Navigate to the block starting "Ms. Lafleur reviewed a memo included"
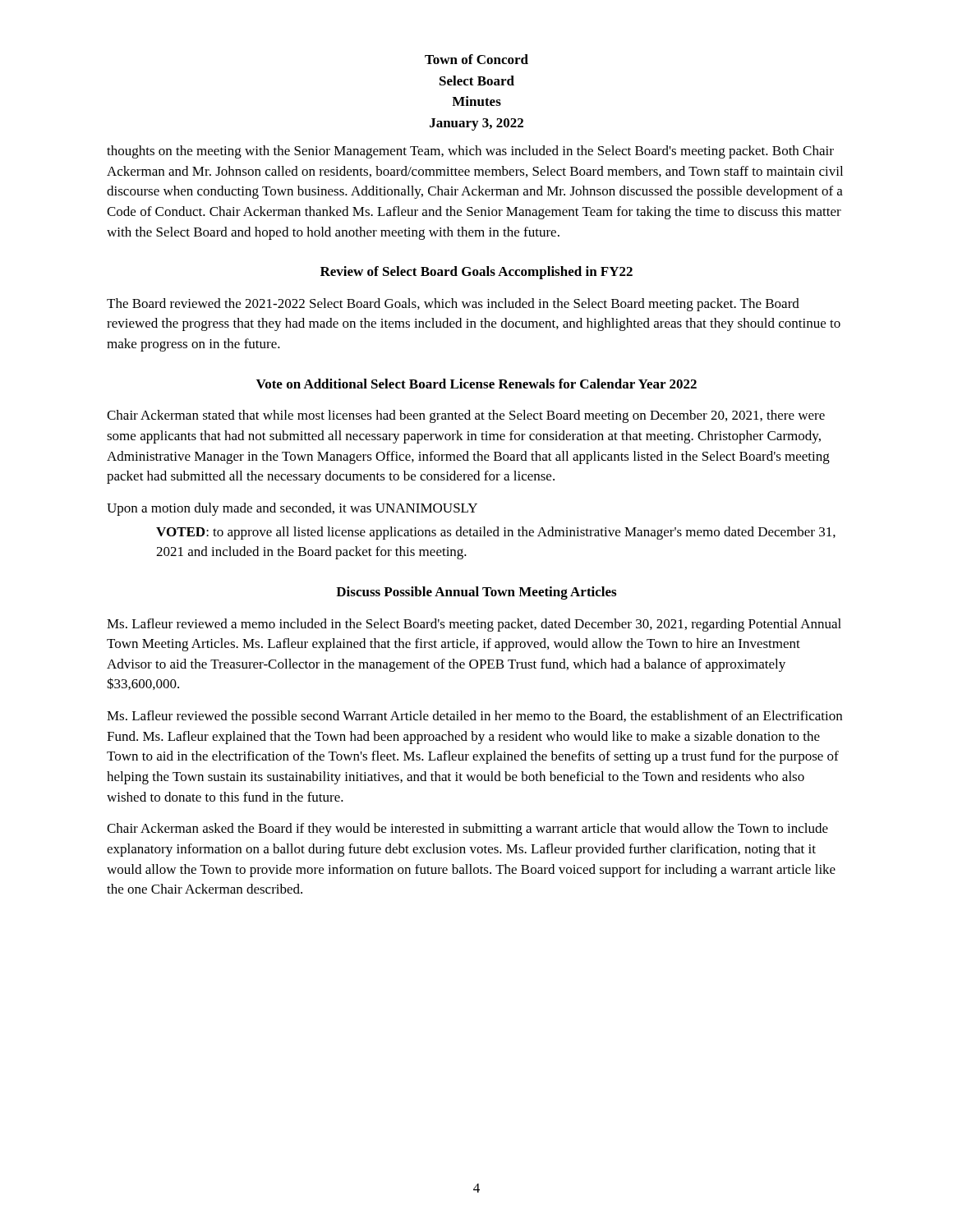Viewport: 953px width, 1232px height. point(474,654)
